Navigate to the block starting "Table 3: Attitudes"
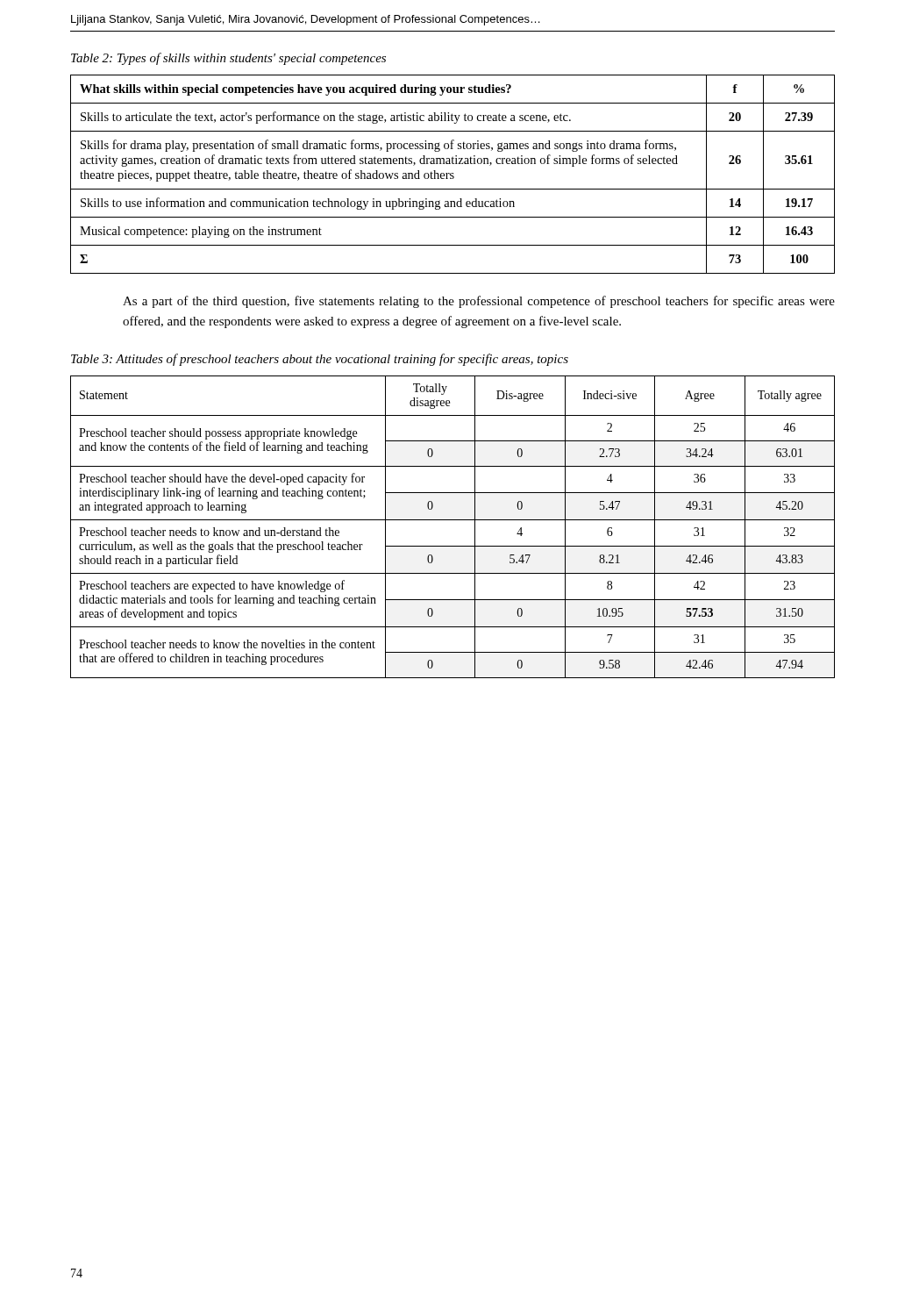 click(319, 358)
